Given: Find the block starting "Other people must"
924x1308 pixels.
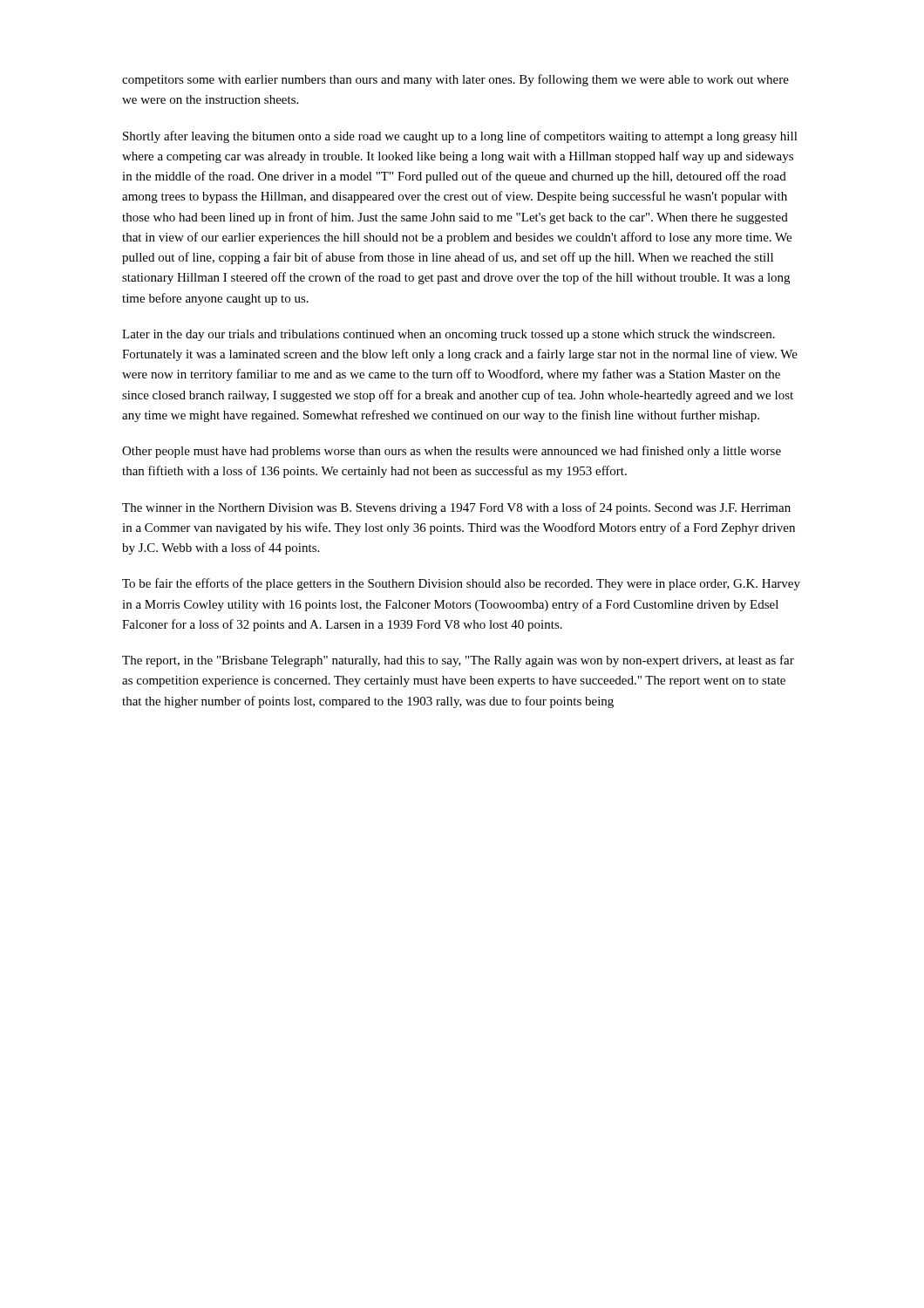Looking at the screenshot, I should tap(452, 461).
